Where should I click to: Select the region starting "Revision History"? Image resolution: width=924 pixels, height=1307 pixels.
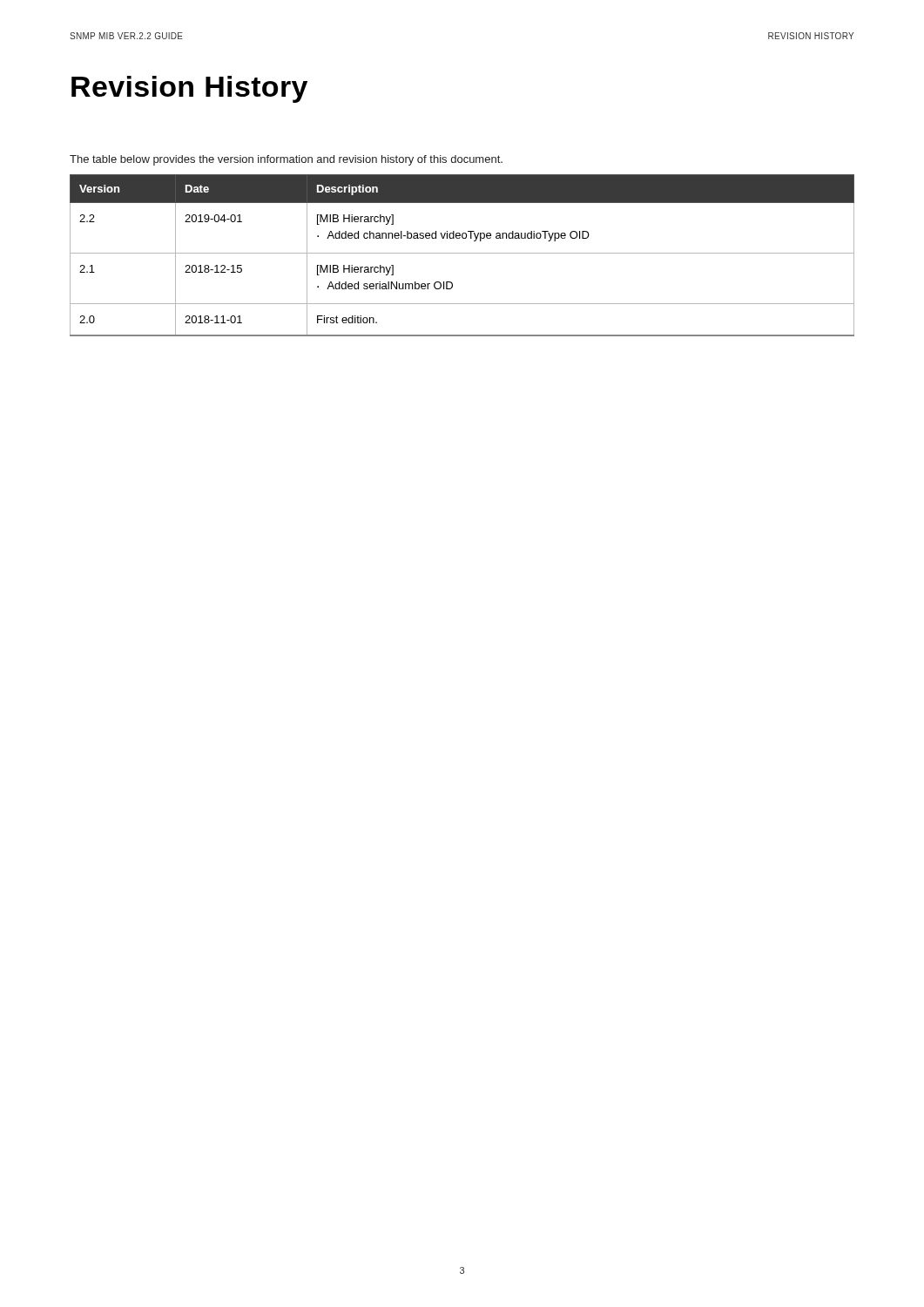point(189,86)
